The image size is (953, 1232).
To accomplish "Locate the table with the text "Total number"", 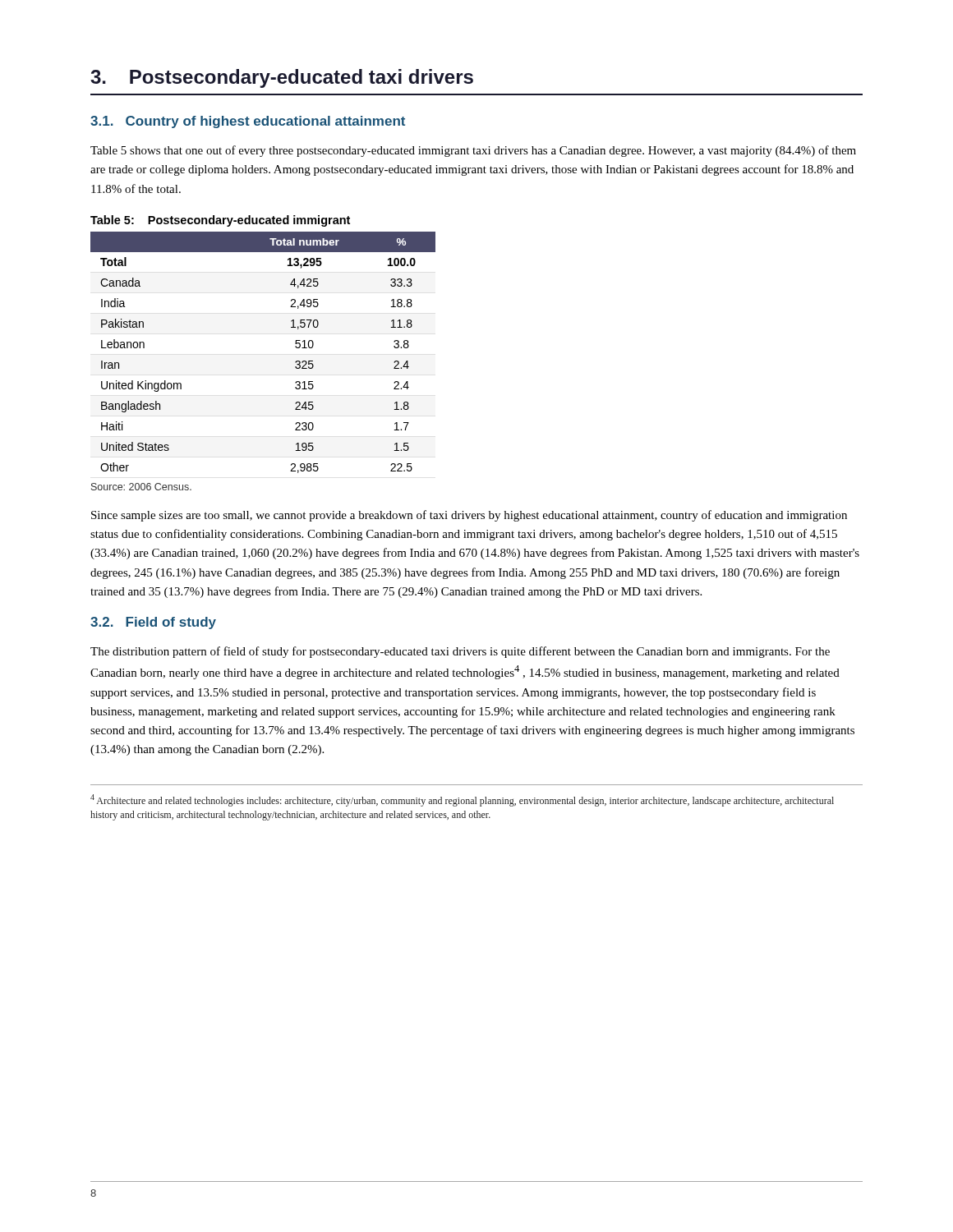I will click(x=476, y=355).
